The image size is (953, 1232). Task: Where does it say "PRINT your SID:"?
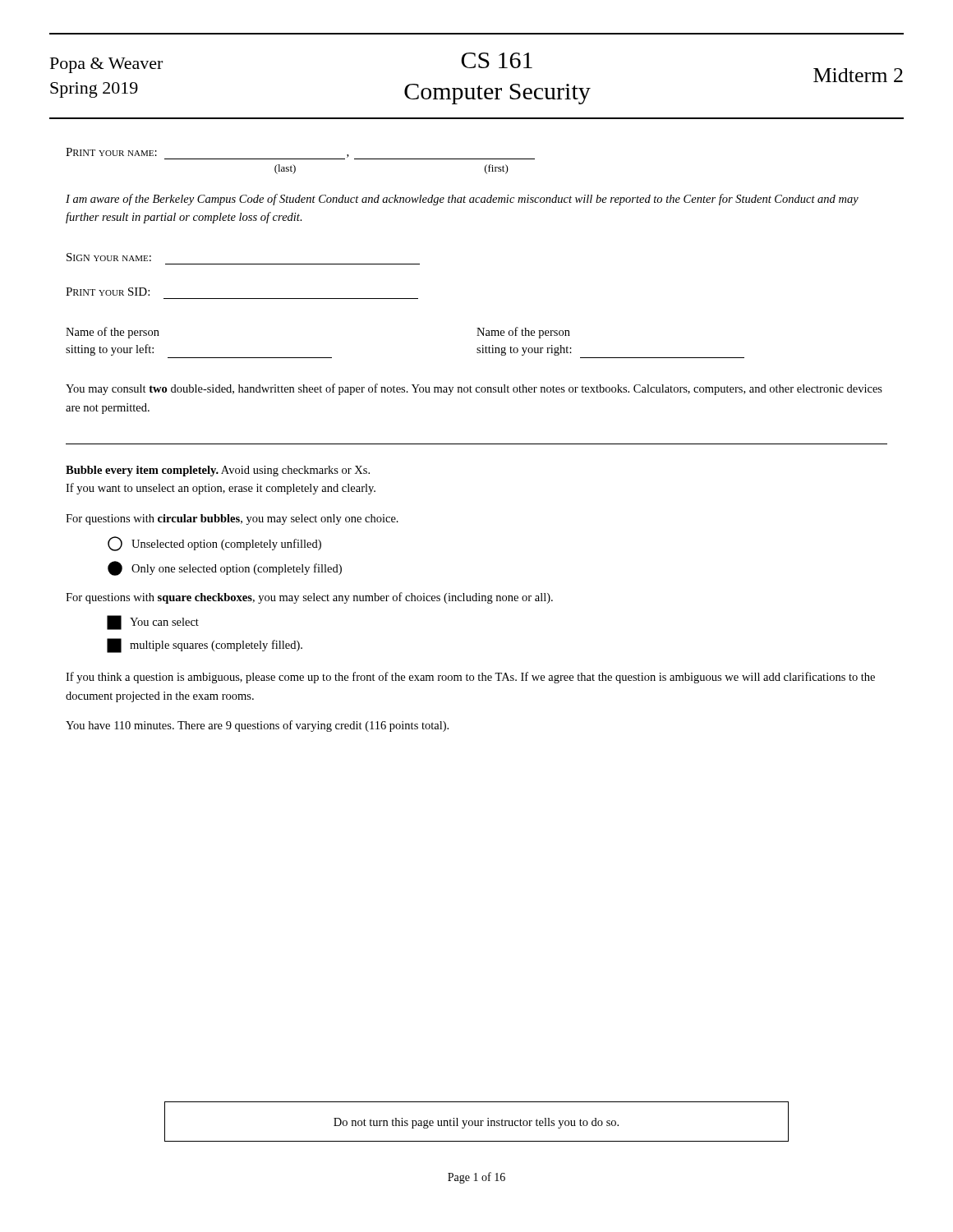pyautogui.click(x=242, y=291)
